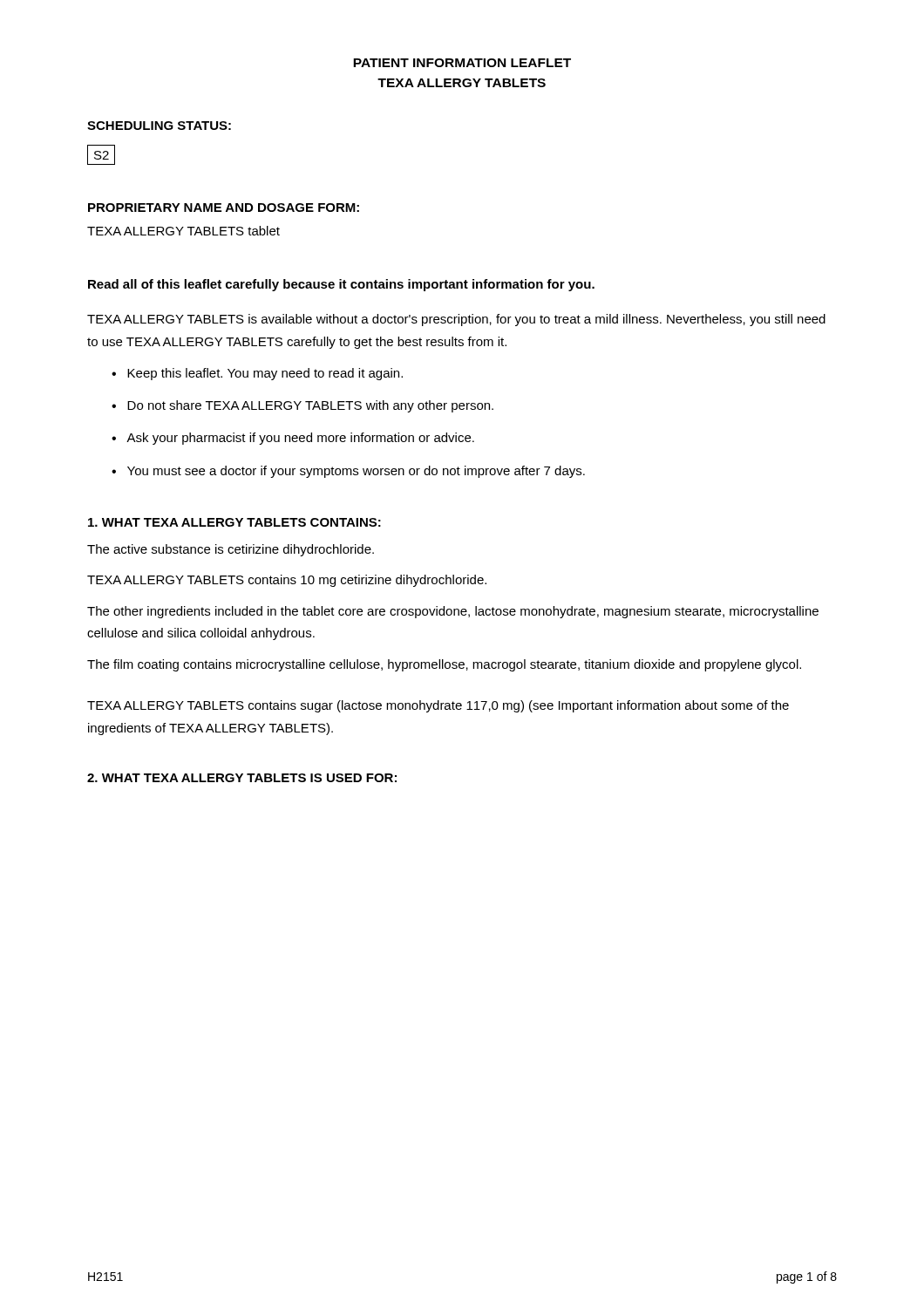
Task: Click where it says "TEXA ALLERGY TABLETS contains 10 mg cetirizine dihydrochloride."
Action: pos(287,580)
